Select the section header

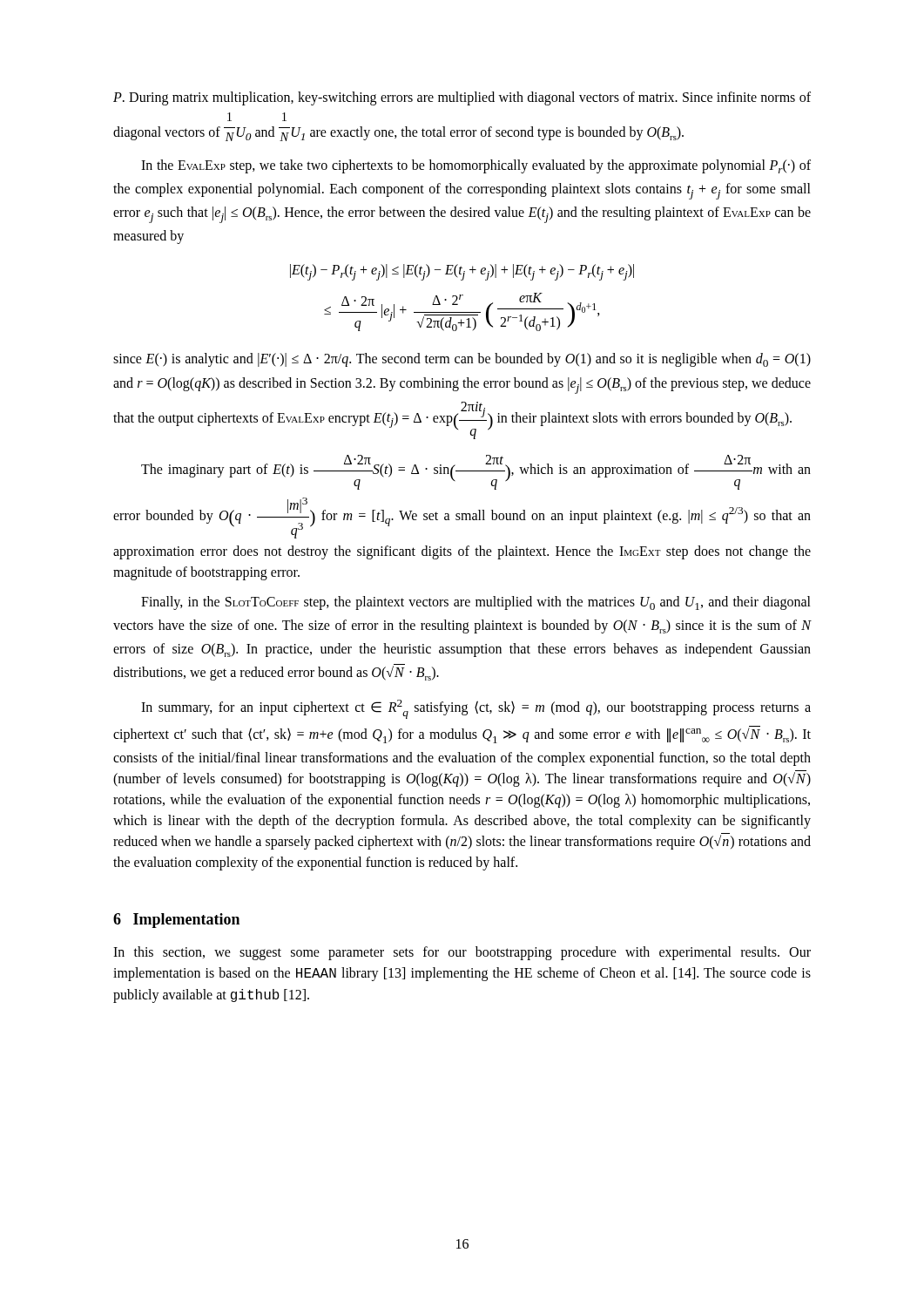tap(177, 919)
